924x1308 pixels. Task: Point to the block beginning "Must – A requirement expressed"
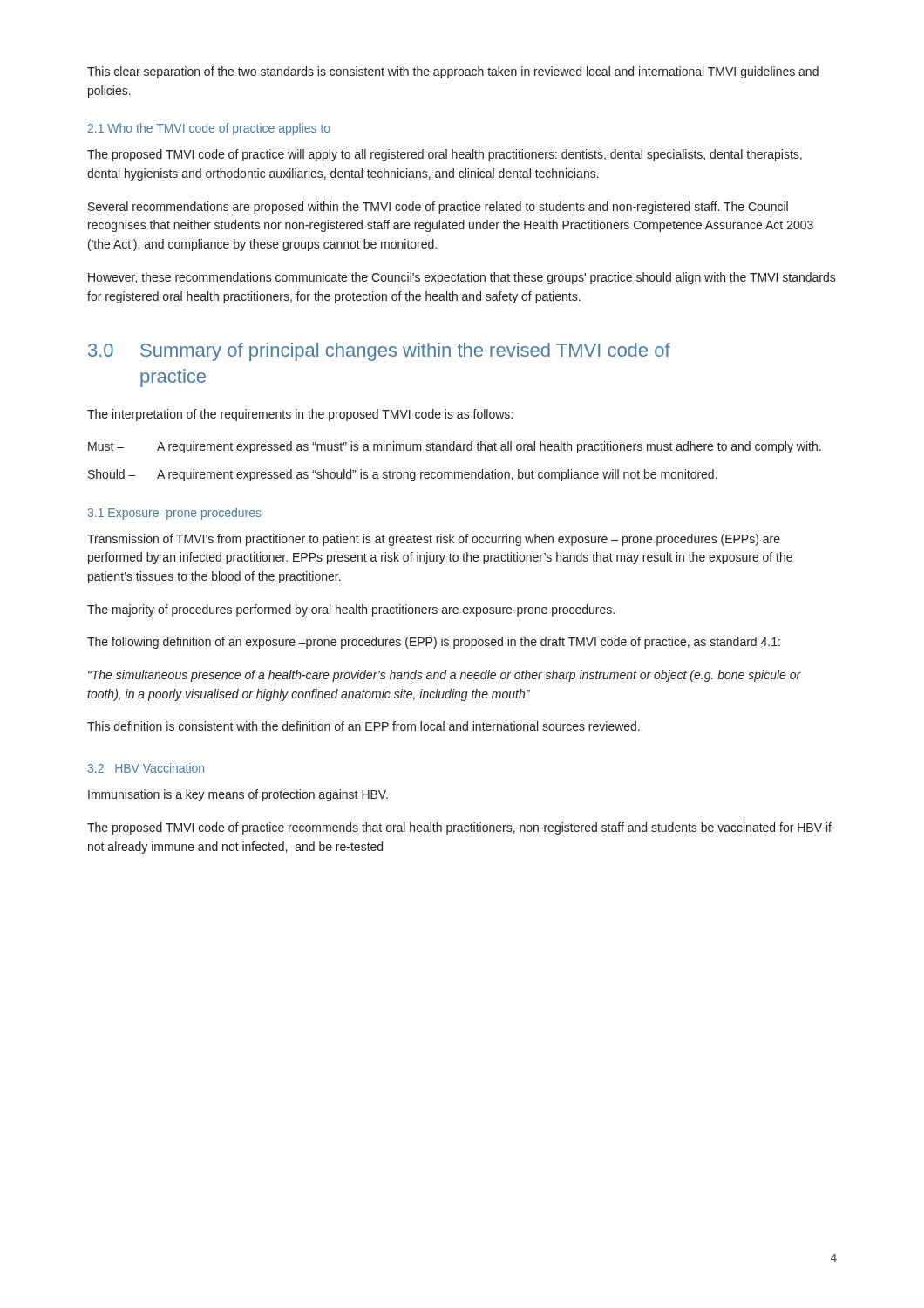462,447
